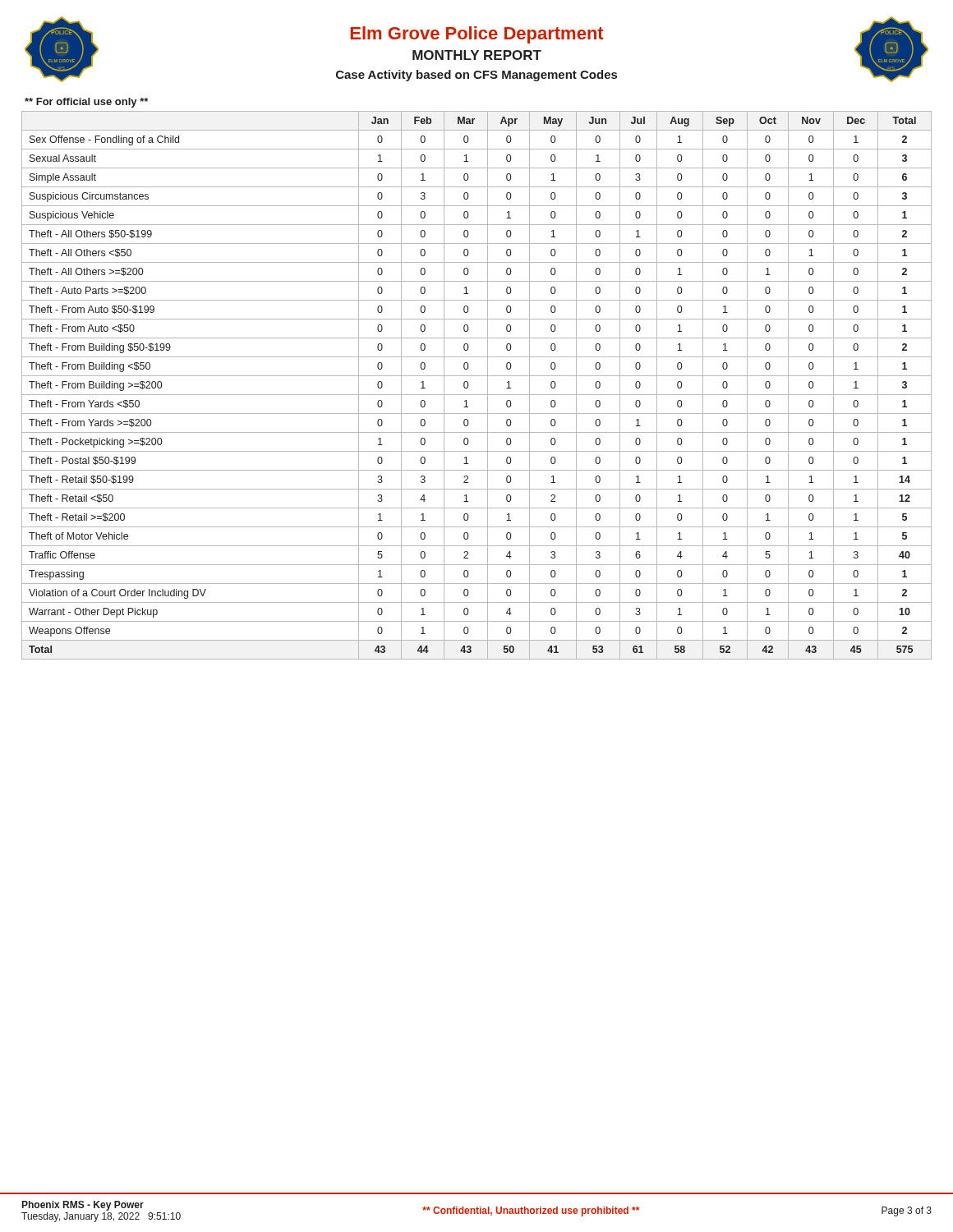
Task: Locate the table
Action: [476, 385]
